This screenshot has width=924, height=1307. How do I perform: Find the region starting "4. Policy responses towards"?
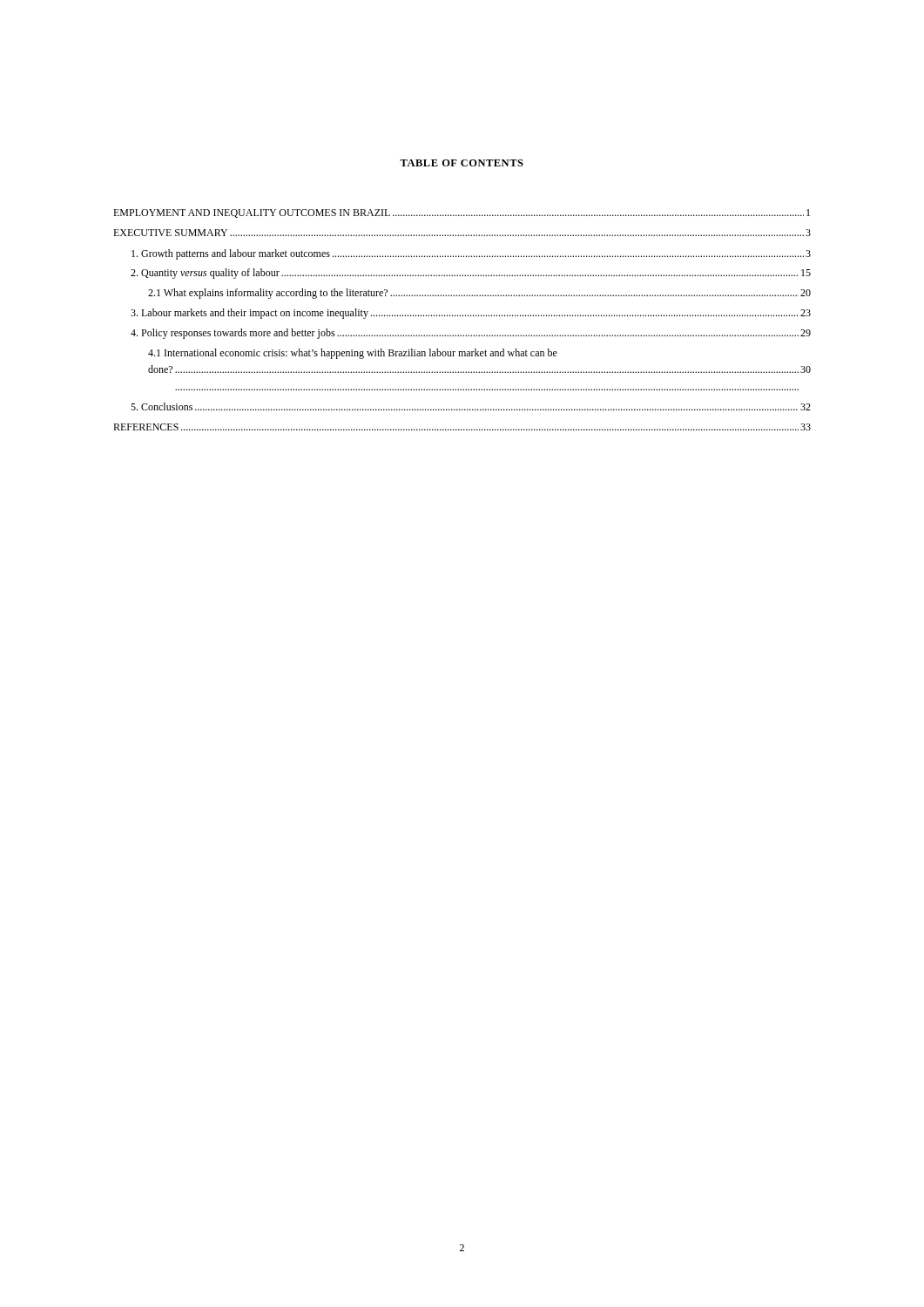462,333
